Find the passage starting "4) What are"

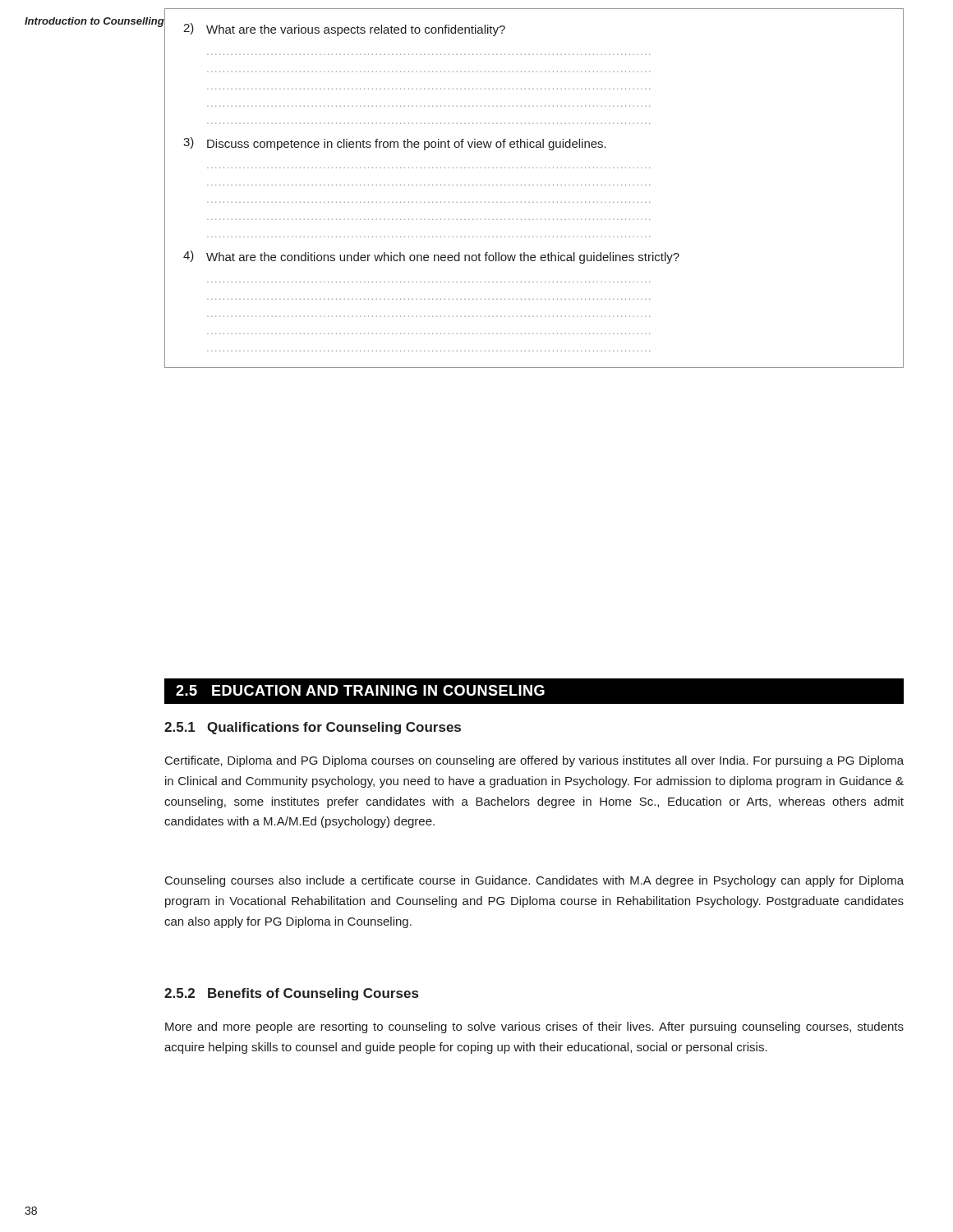click(534, 301)
